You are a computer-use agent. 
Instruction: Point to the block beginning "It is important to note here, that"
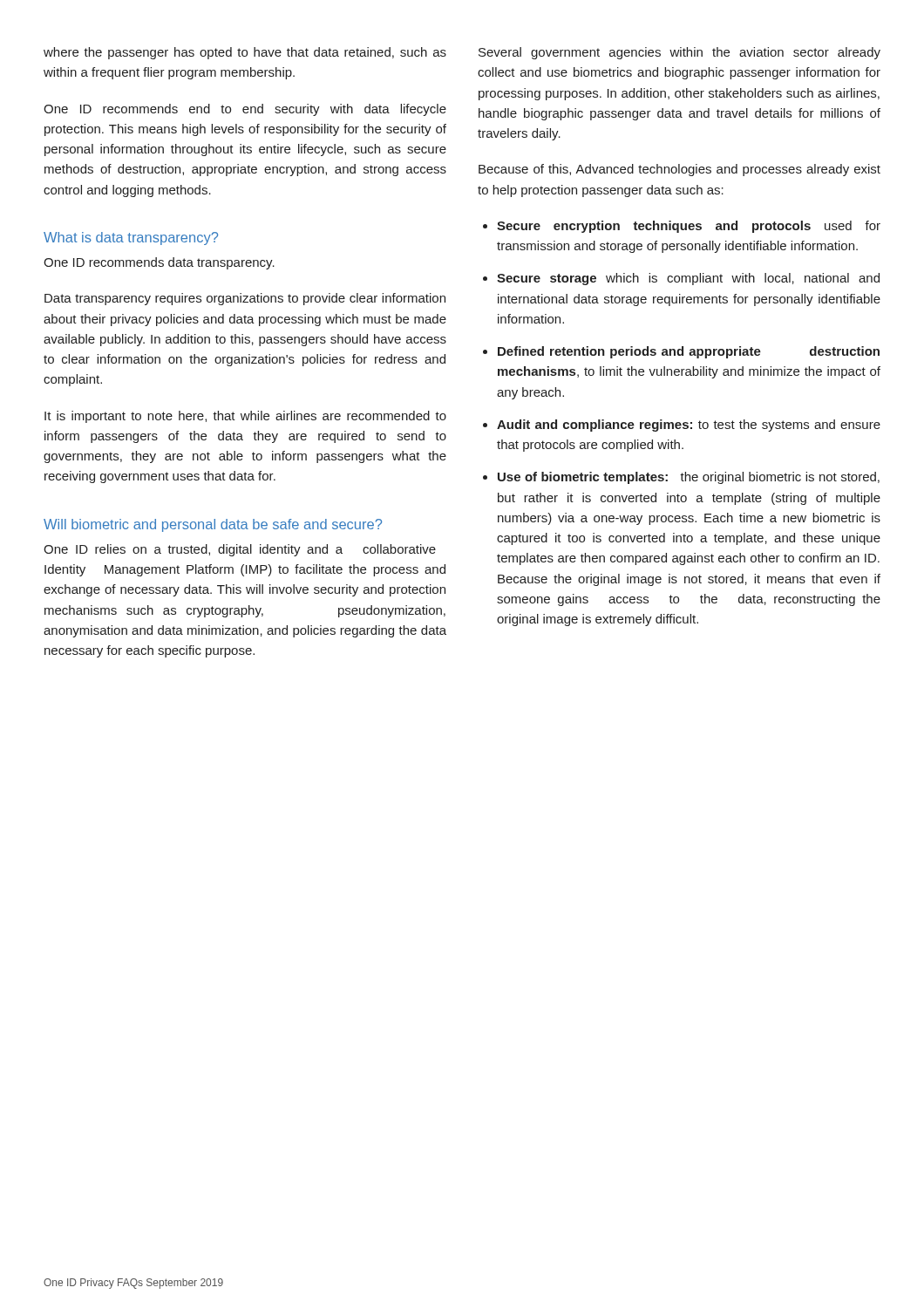click(245, 446)
